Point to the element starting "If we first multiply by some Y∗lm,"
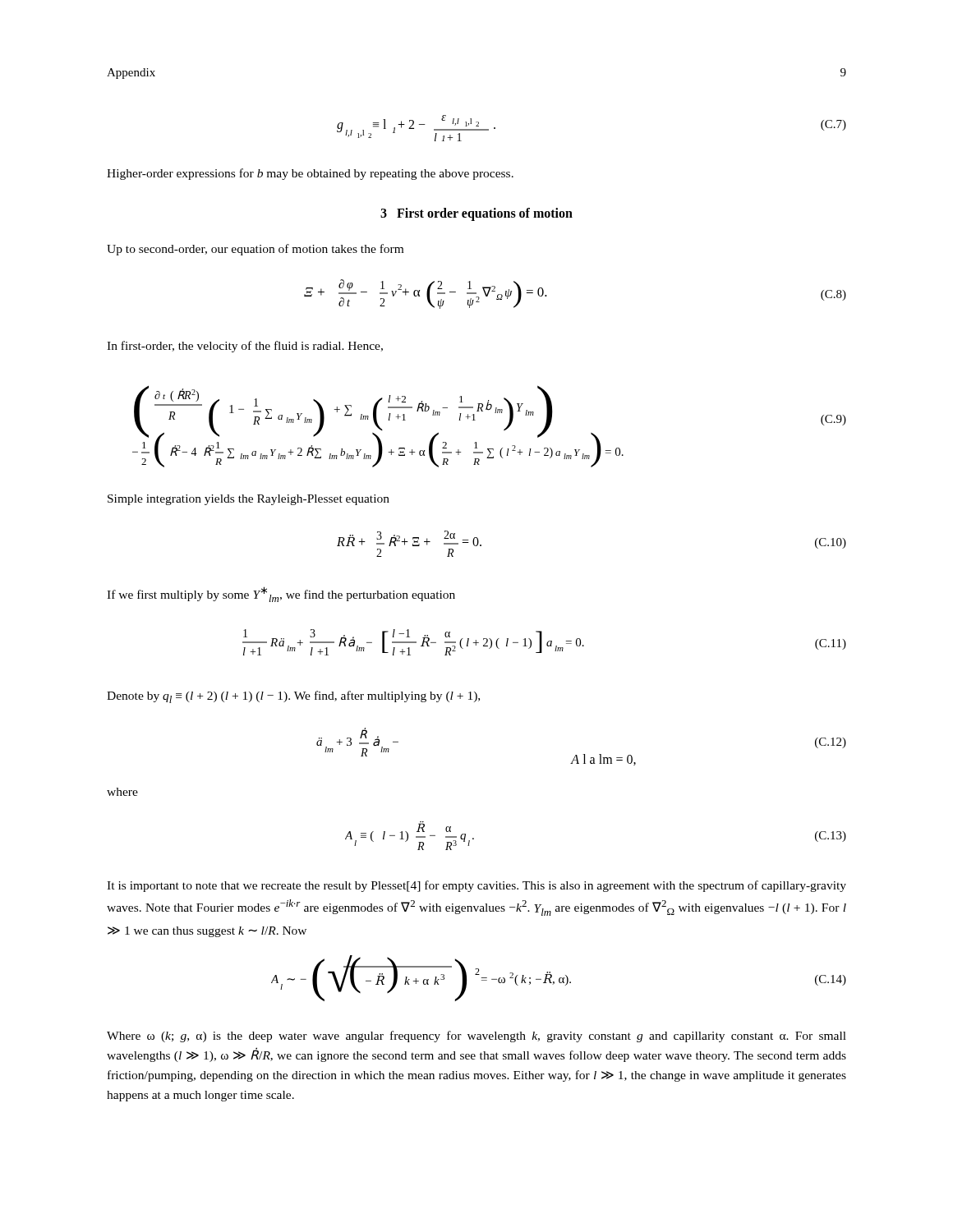 [x=281, y=594]
